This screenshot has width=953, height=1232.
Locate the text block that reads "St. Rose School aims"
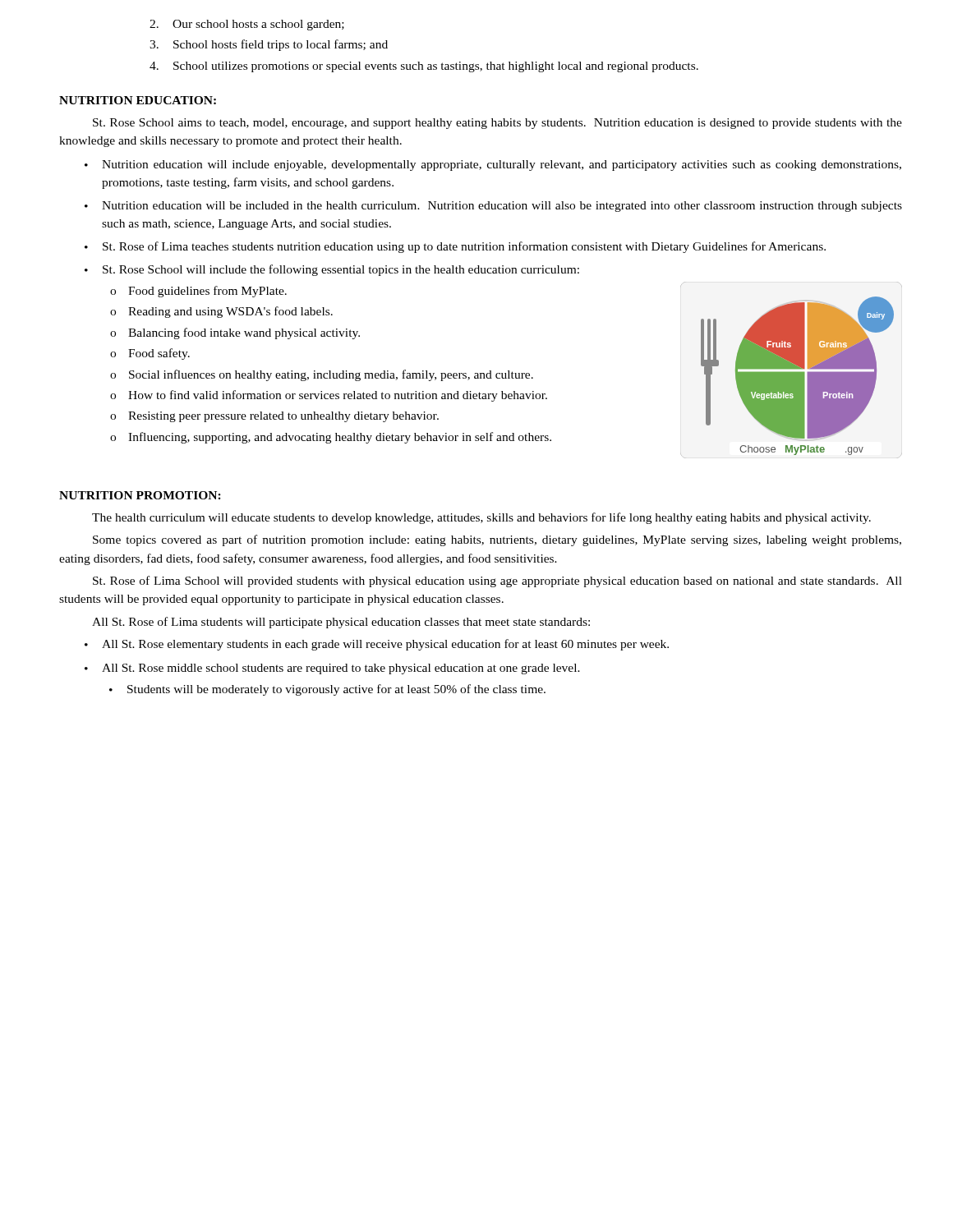(481, 131)
